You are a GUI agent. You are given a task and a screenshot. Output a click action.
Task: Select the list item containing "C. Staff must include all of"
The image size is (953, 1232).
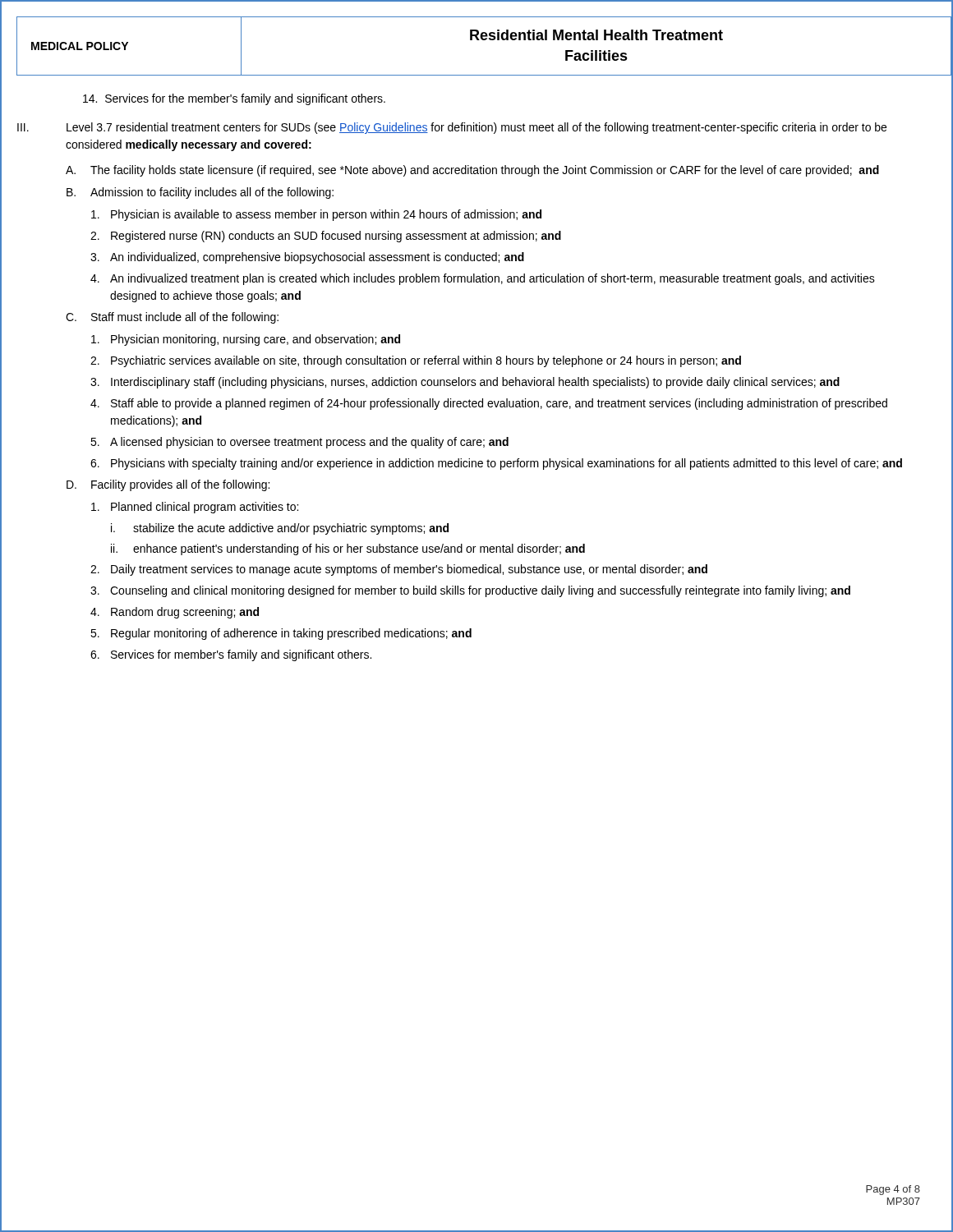173,317
